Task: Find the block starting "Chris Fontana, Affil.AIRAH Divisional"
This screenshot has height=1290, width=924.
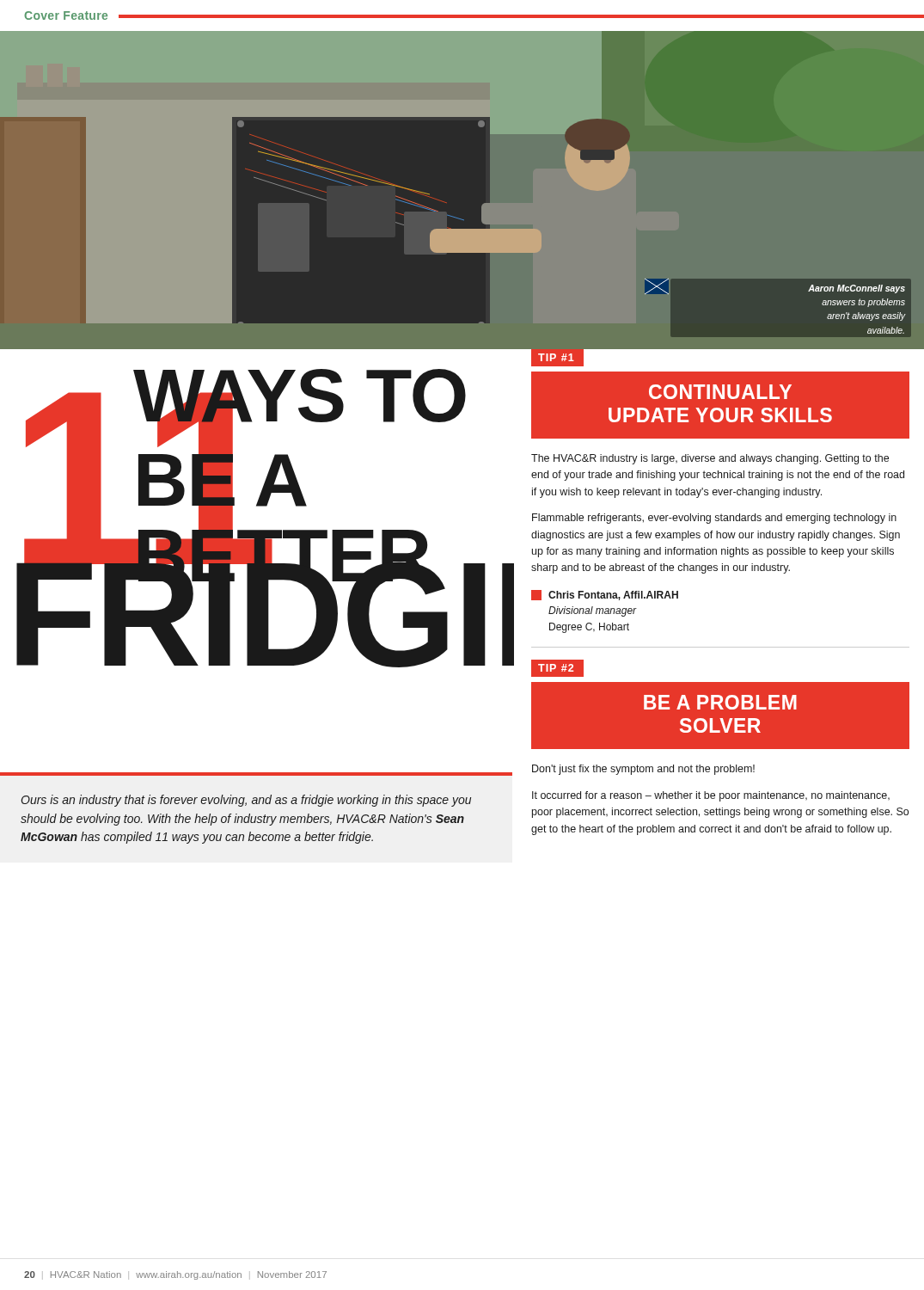Action: 605,611
